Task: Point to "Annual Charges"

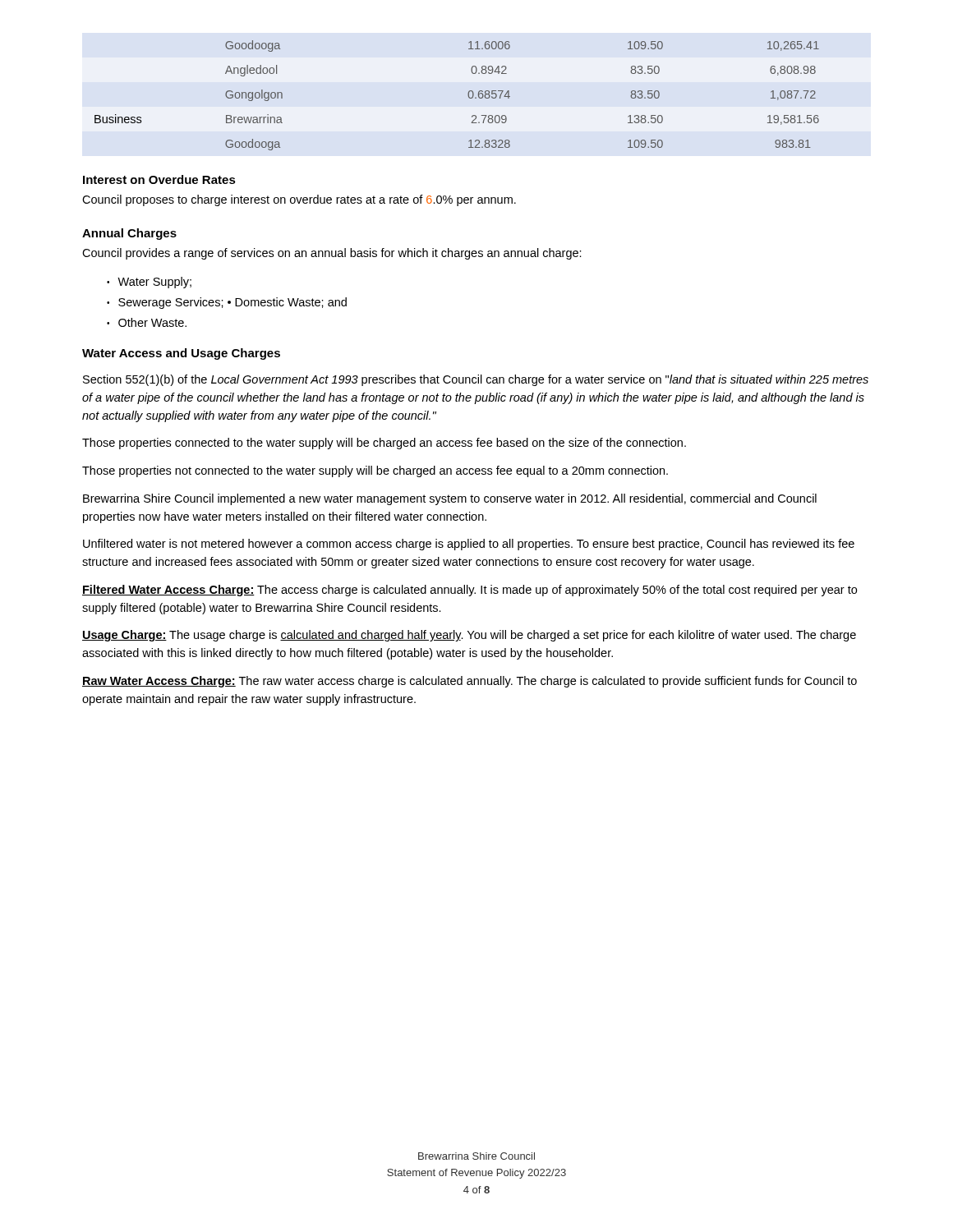Action: [x=129, y=233]
